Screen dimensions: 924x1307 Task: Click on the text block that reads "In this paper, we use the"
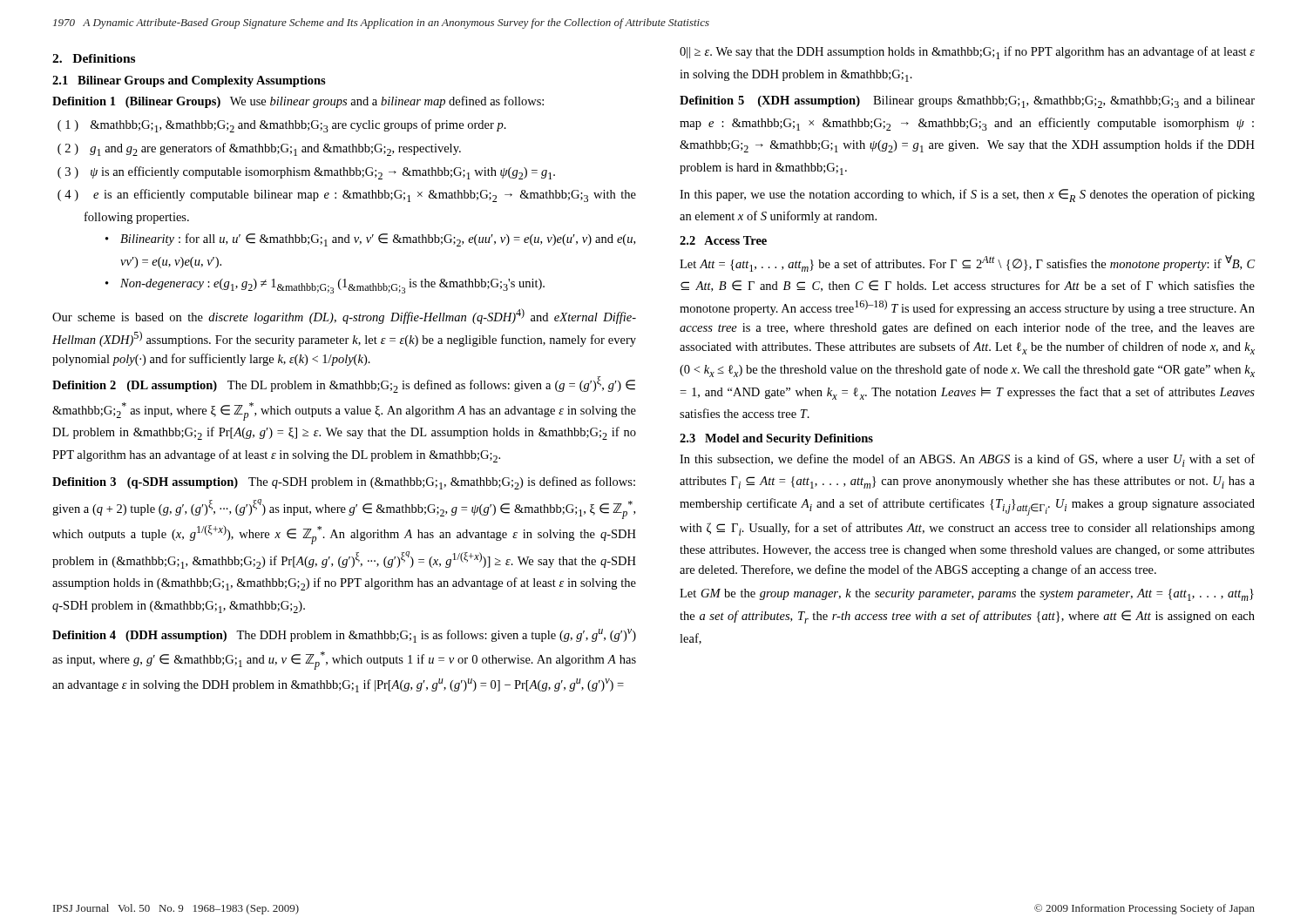point(967,205)
